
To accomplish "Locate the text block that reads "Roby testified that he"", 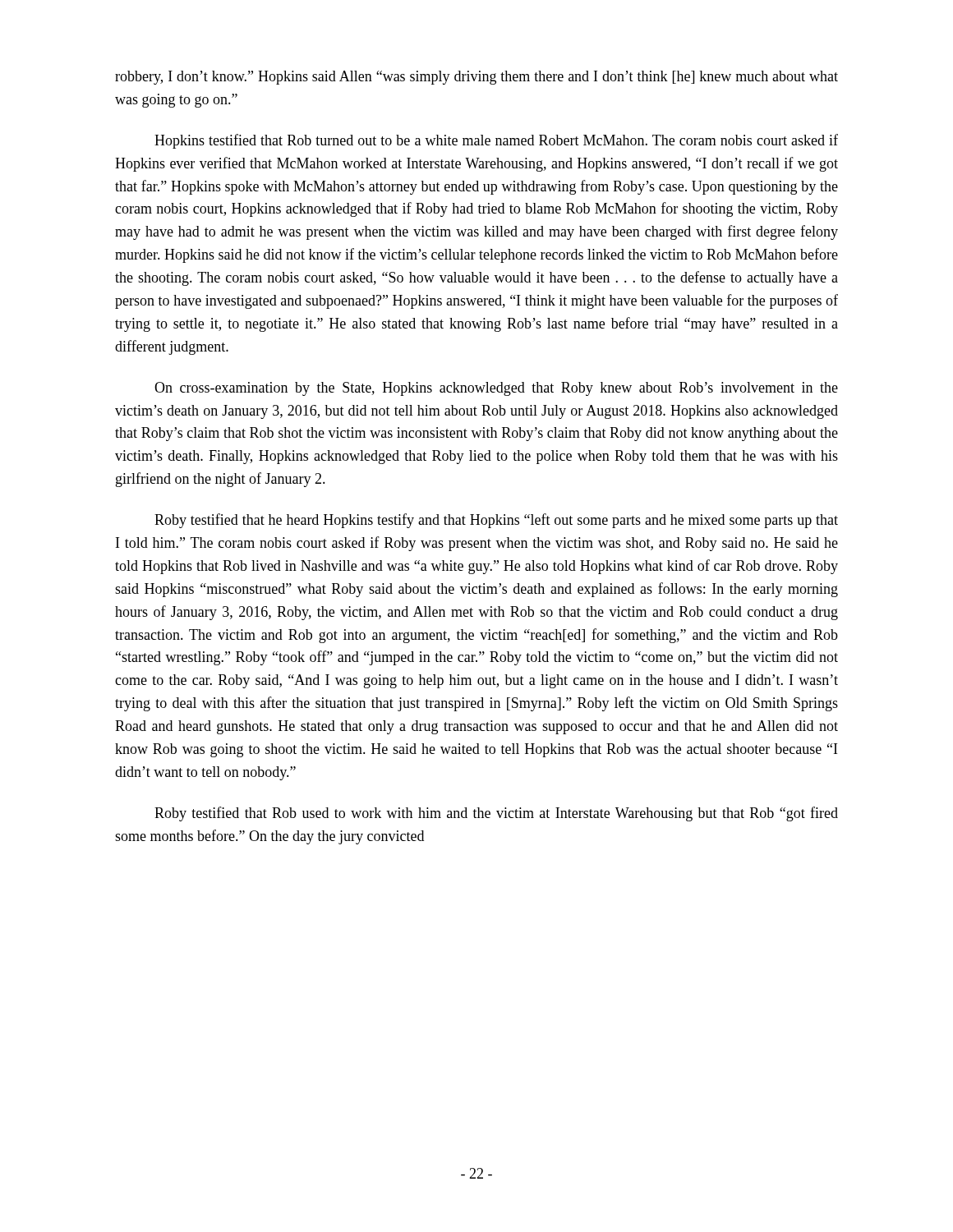I will [x=476, y=647].
